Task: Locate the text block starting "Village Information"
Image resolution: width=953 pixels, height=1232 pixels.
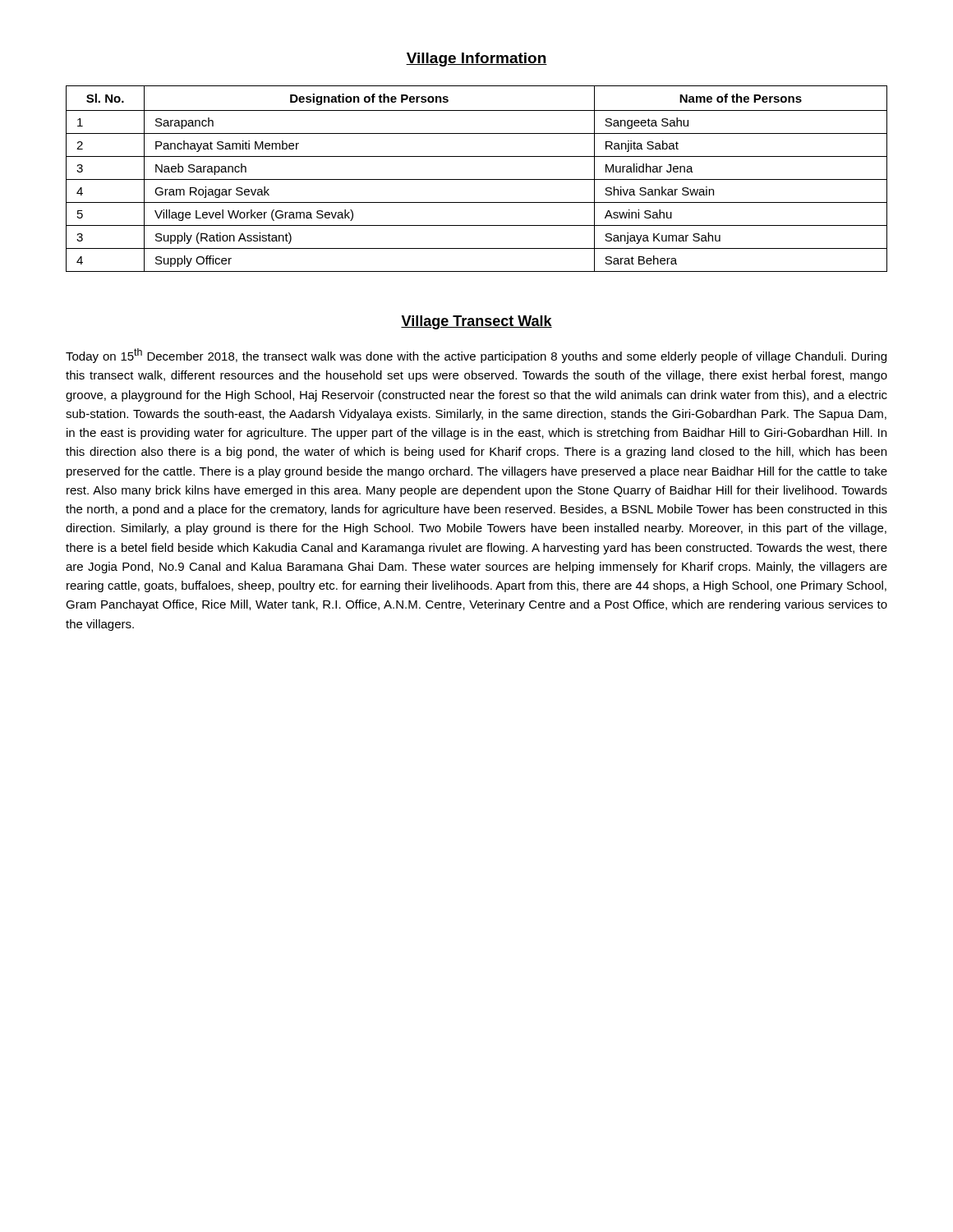Action: (476, 58)
